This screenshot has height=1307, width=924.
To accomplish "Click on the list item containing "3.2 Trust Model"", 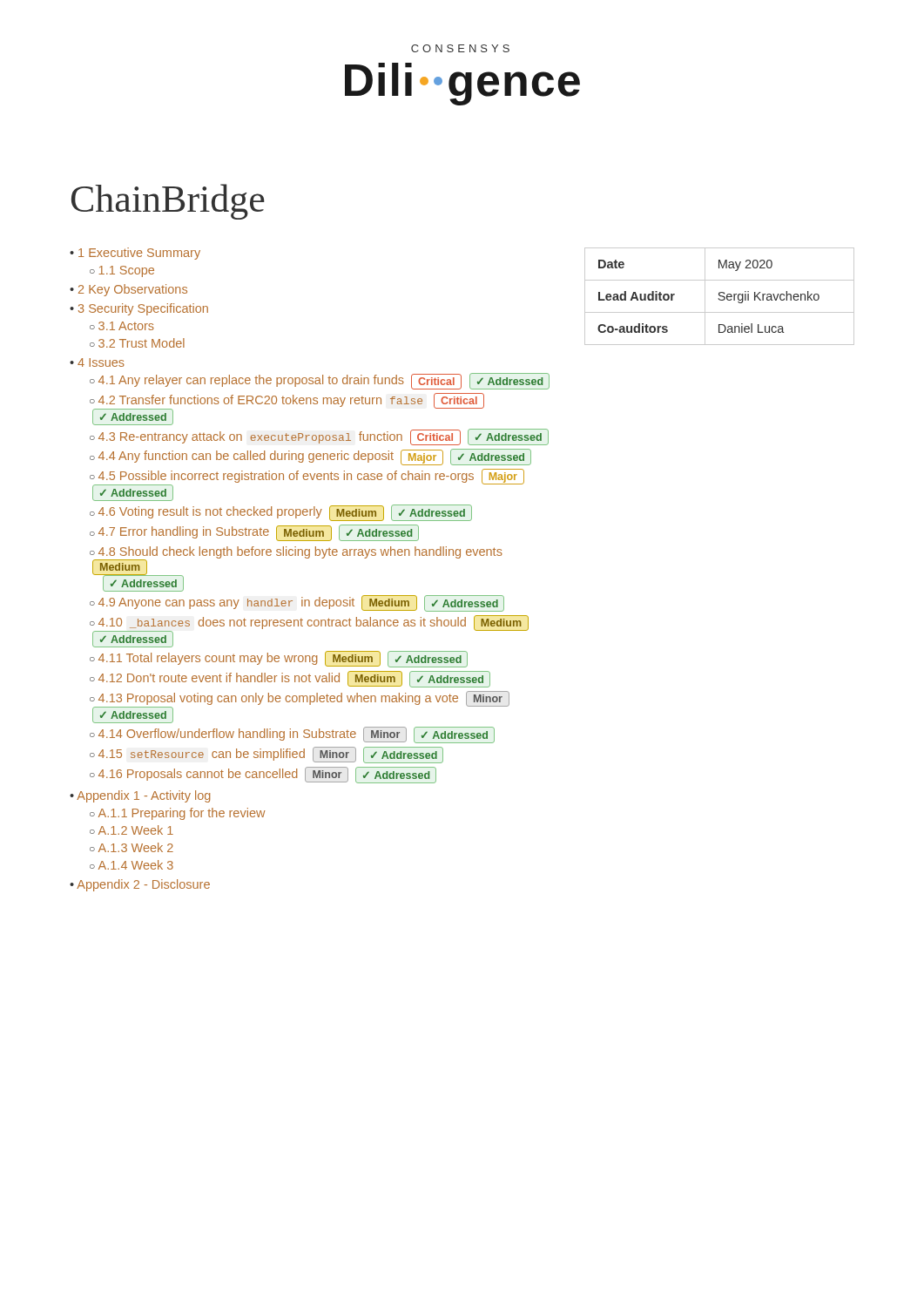I will pos(142,343).
